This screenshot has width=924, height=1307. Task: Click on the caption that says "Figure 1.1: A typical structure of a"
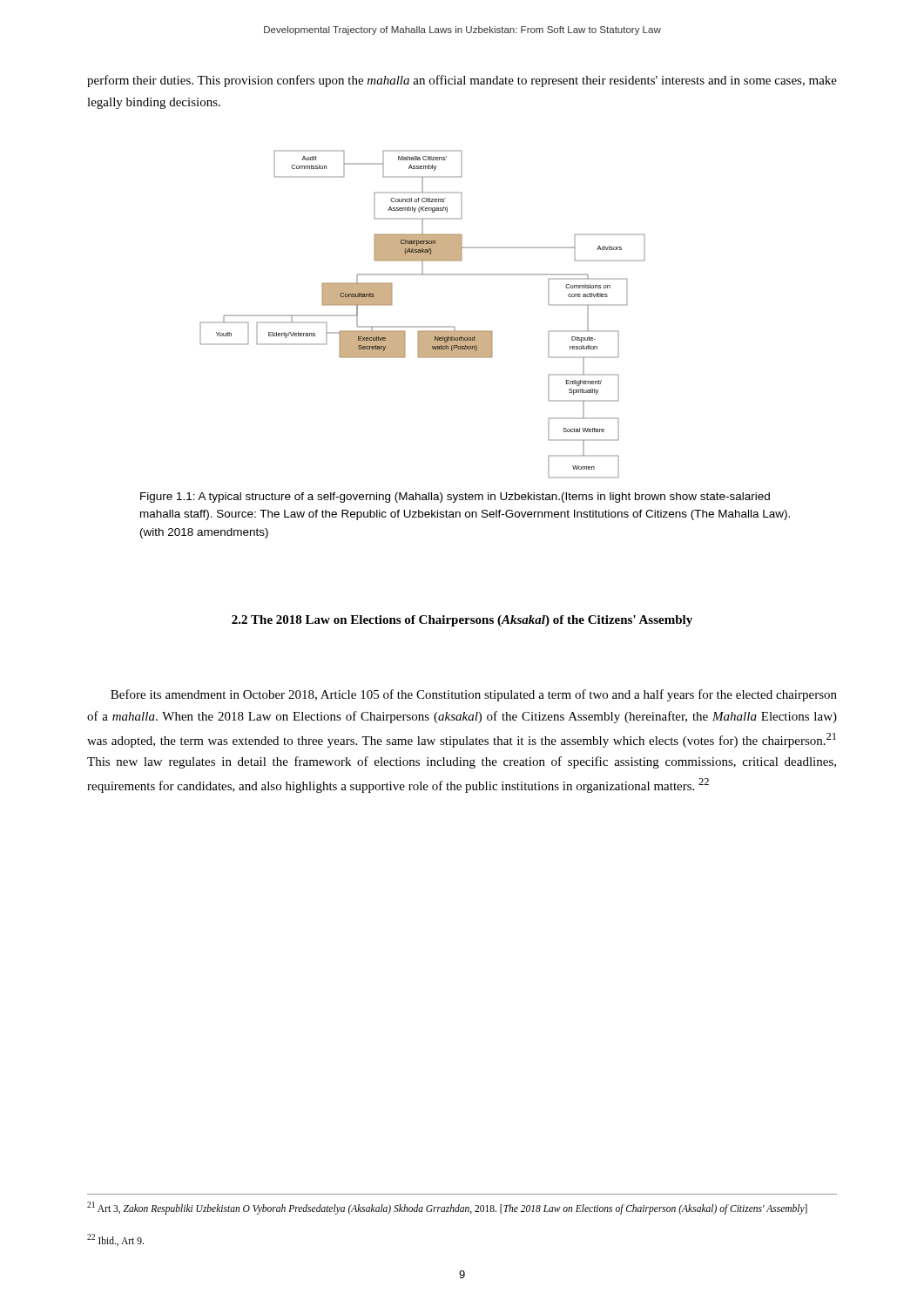[465, 514]
